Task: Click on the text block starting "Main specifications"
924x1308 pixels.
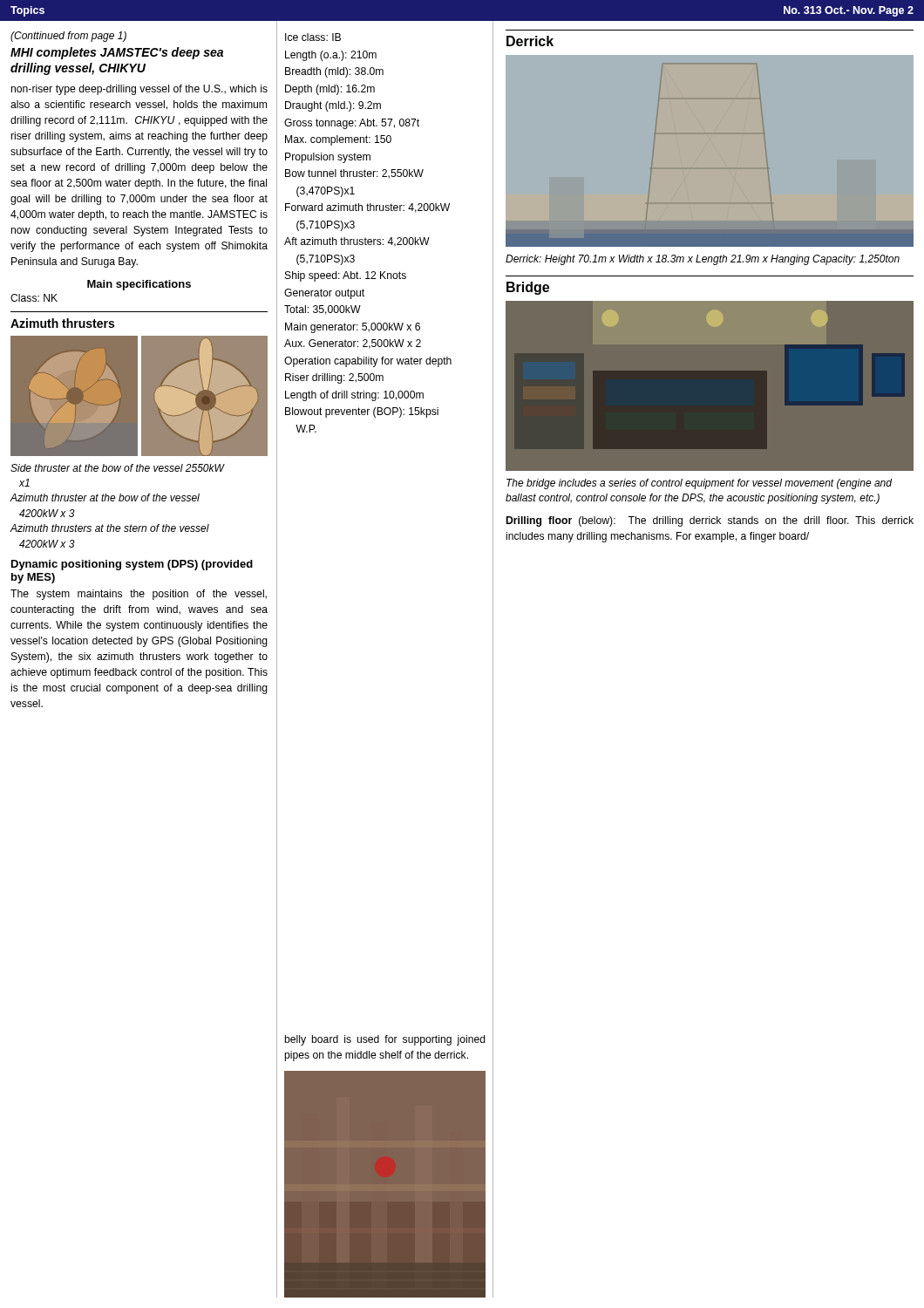Action: (139, 284)
